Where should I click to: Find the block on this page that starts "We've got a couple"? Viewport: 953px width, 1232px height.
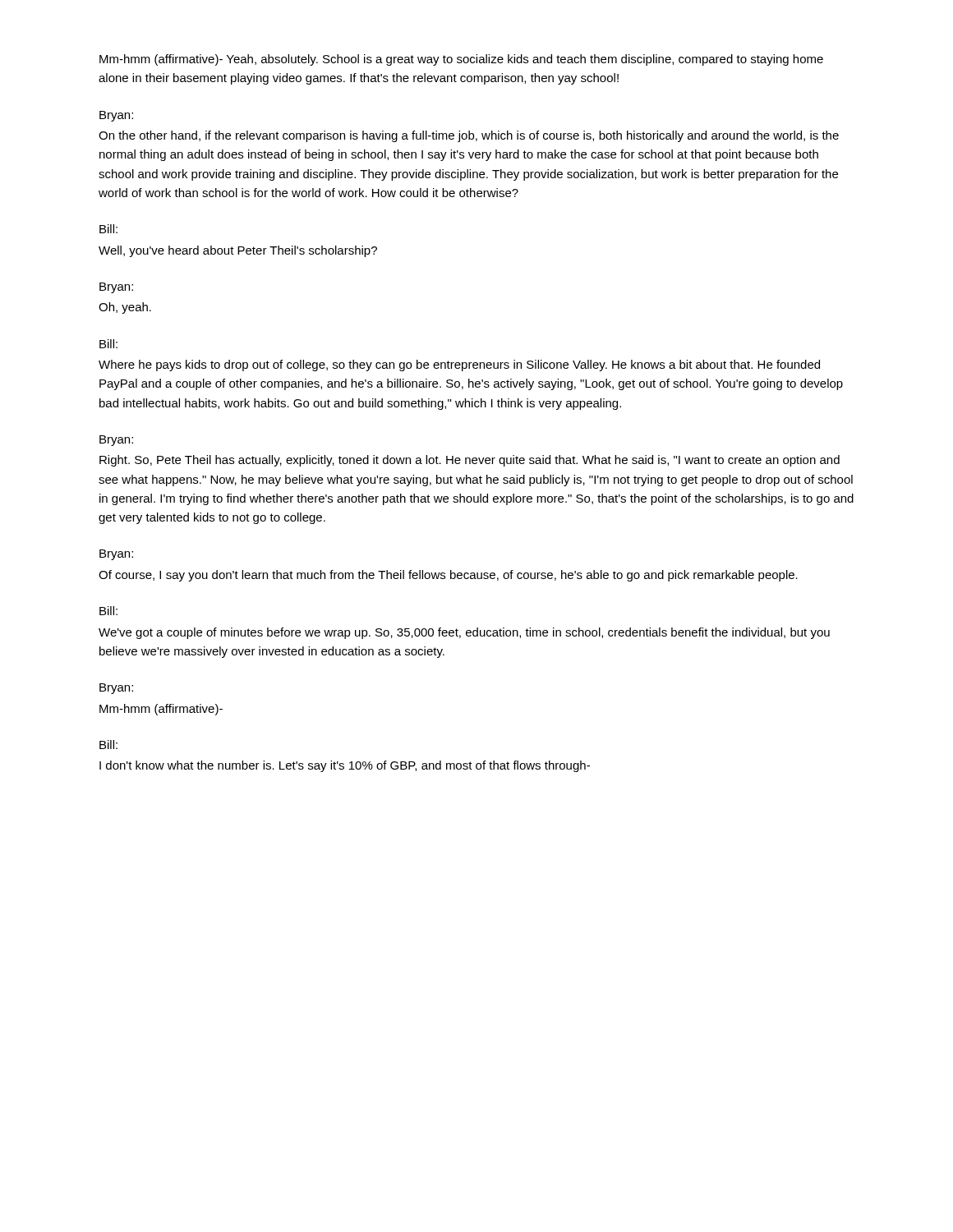(464, 641)
